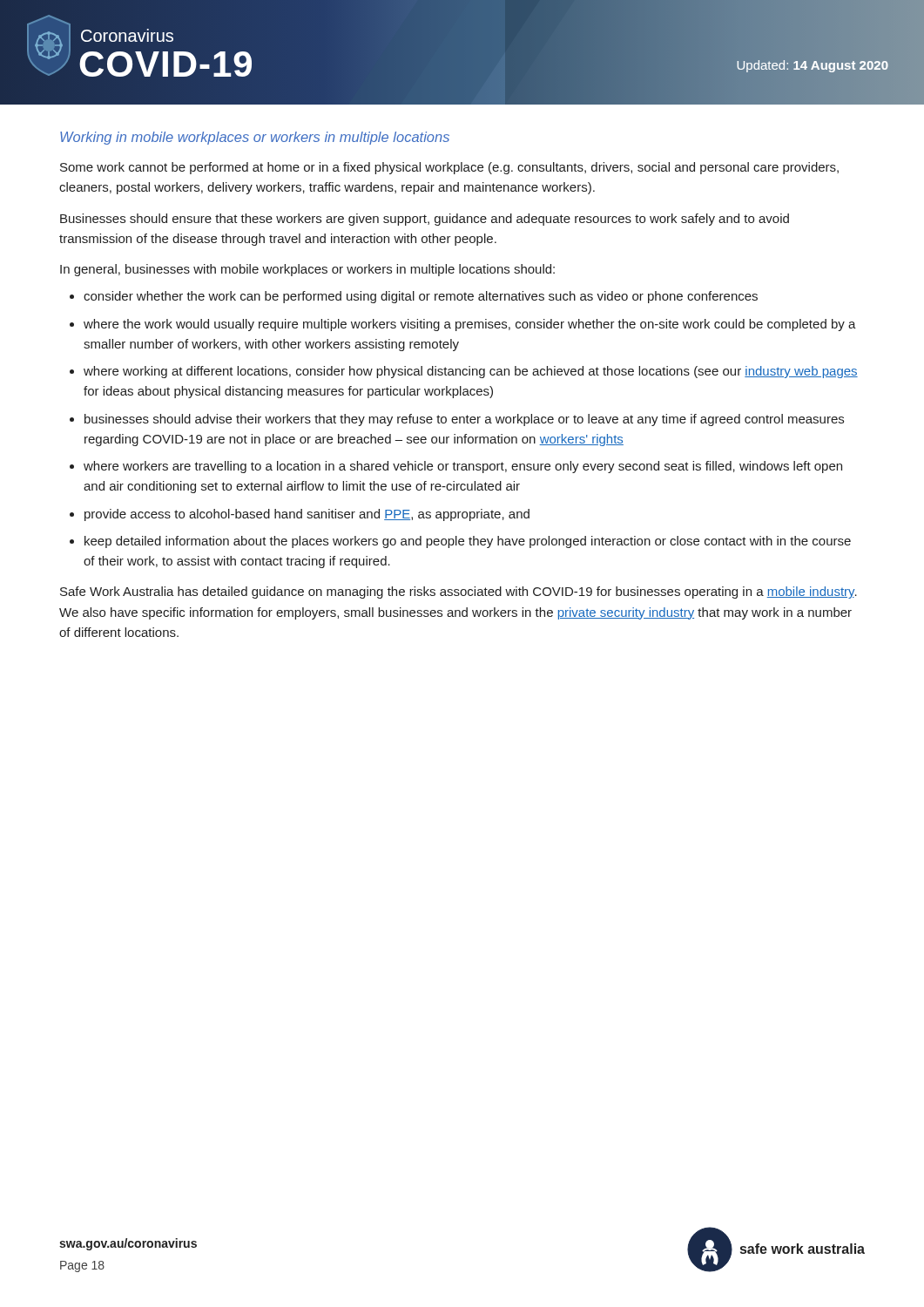The image size is (924, 1307).
Task: Locate the region starting "Businesses should ensure that these"
Action: (424, 228)
